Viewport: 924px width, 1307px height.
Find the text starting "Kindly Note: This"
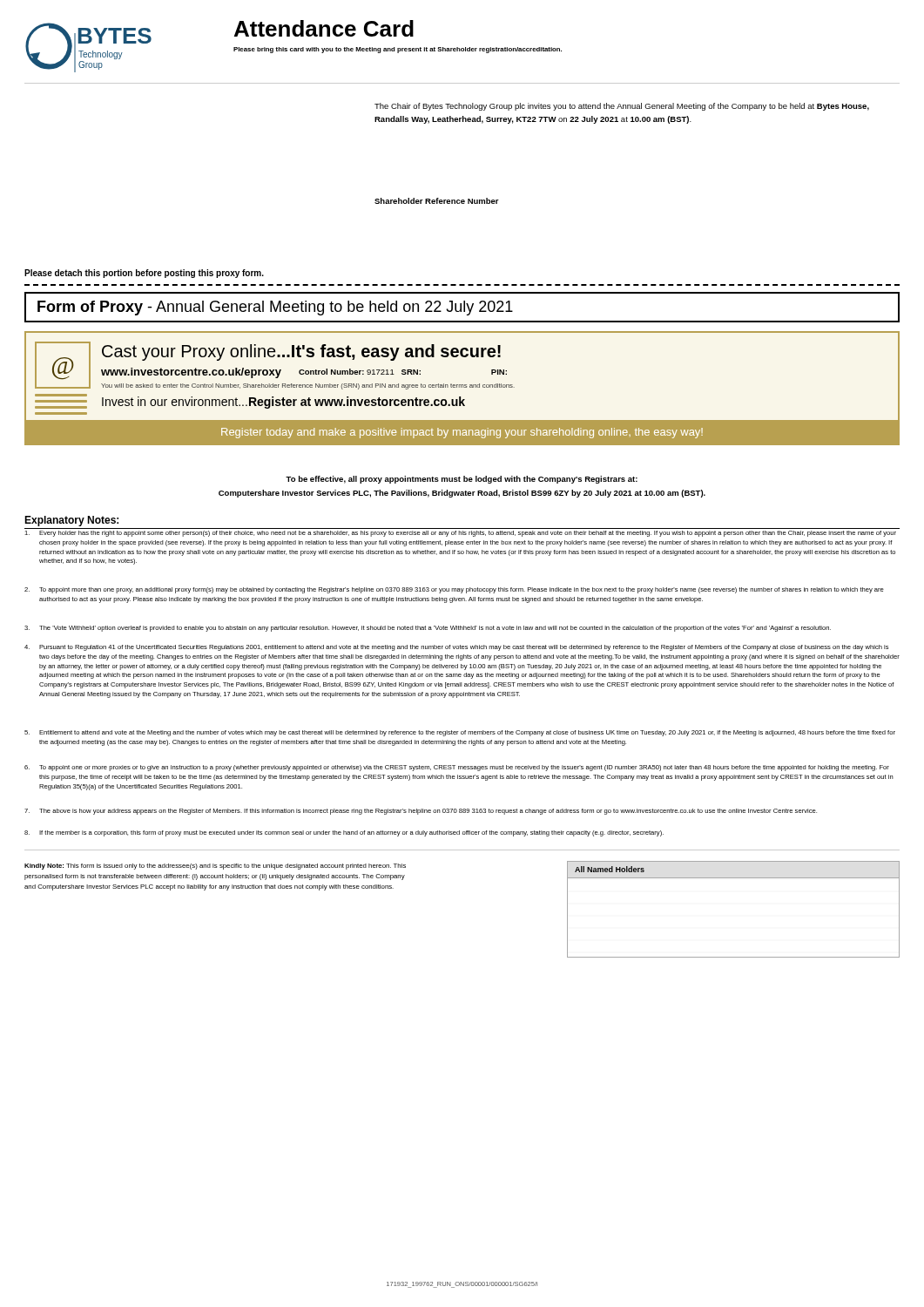[215, 876]
